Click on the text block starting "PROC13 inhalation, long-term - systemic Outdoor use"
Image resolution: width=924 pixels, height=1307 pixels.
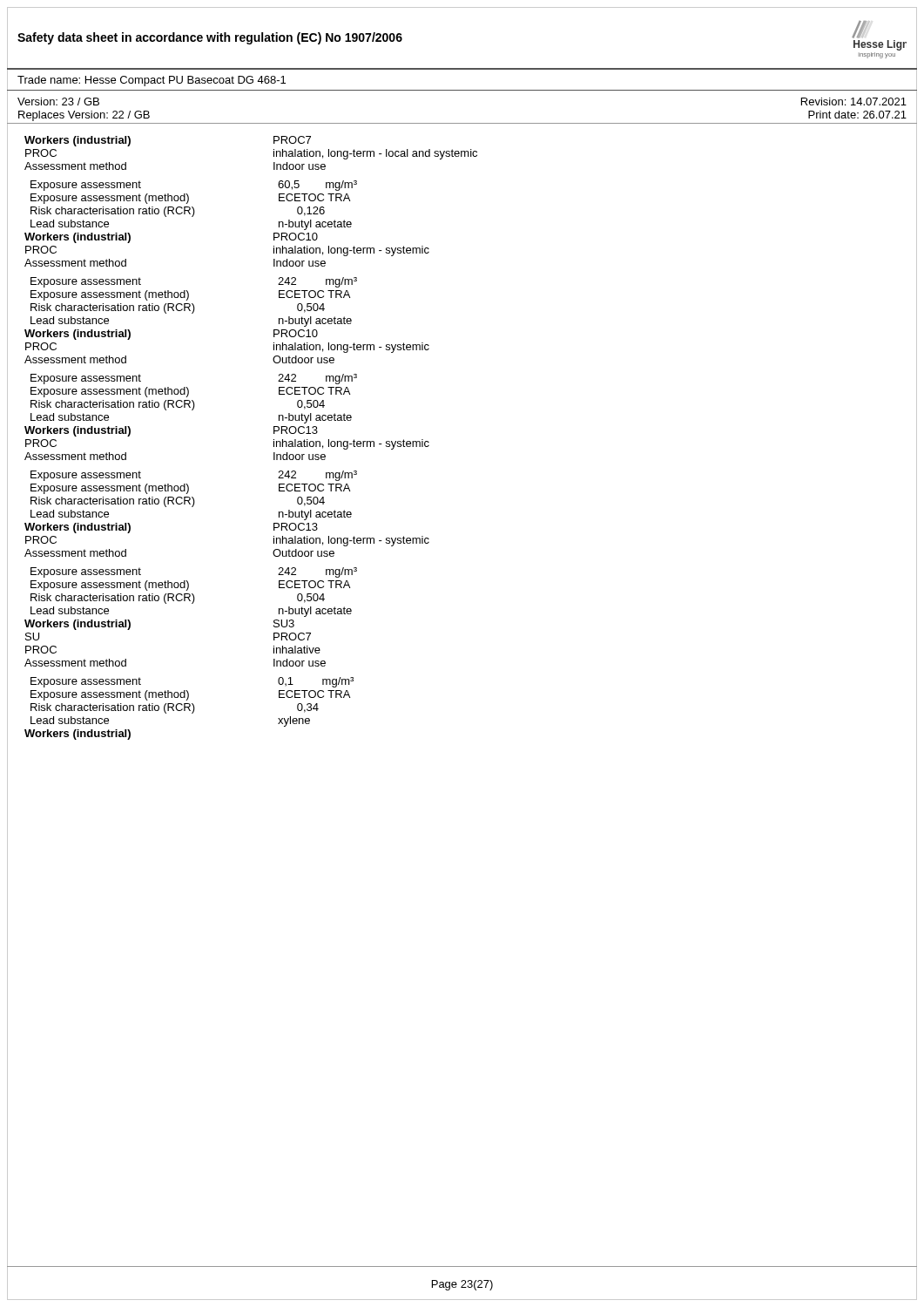[296, 527]
